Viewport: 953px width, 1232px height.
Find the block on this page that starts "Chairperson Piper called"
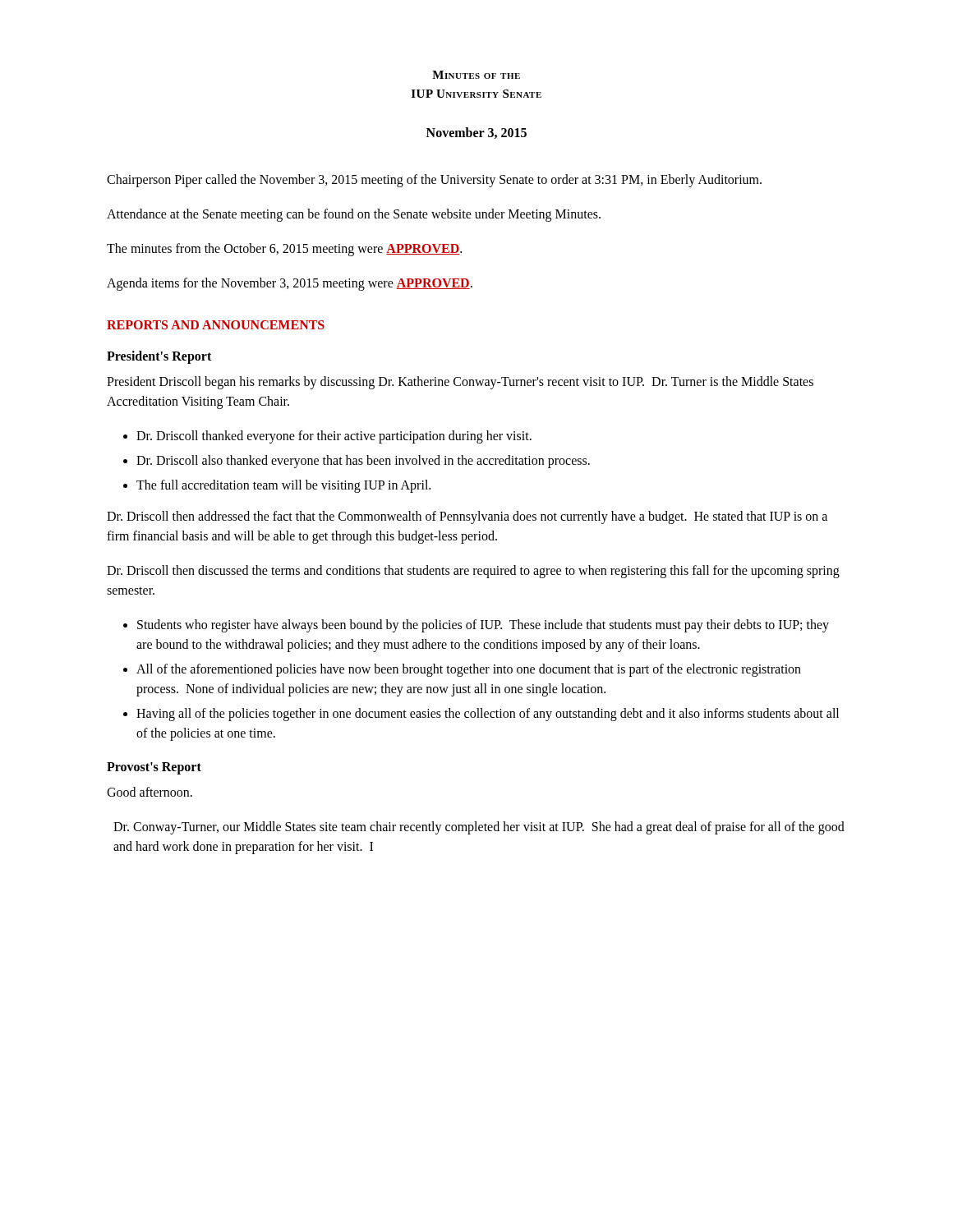[435, 179]
